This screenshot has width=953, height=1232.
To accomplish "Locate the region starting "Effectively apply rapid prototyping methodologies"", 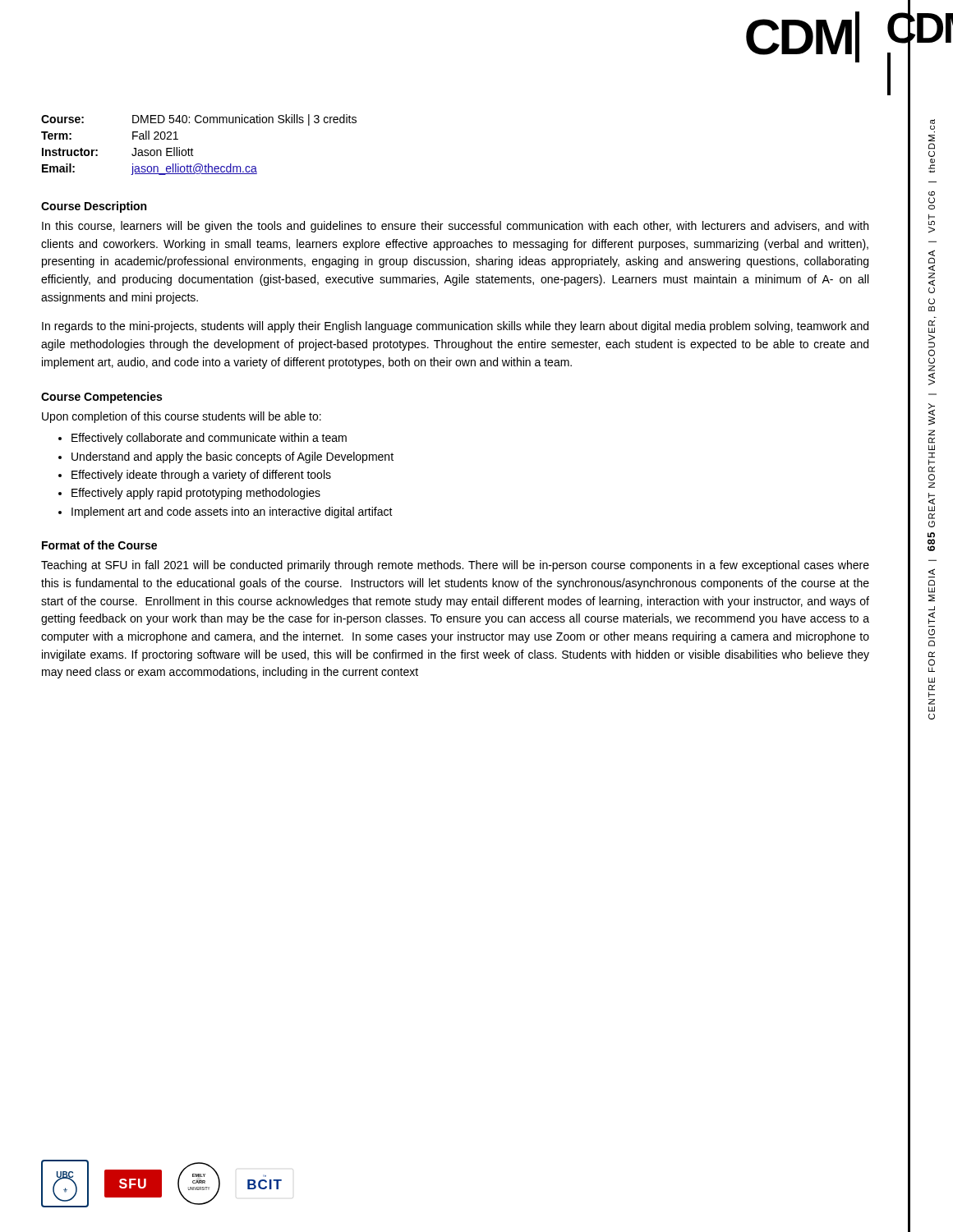I will point(196,493).
